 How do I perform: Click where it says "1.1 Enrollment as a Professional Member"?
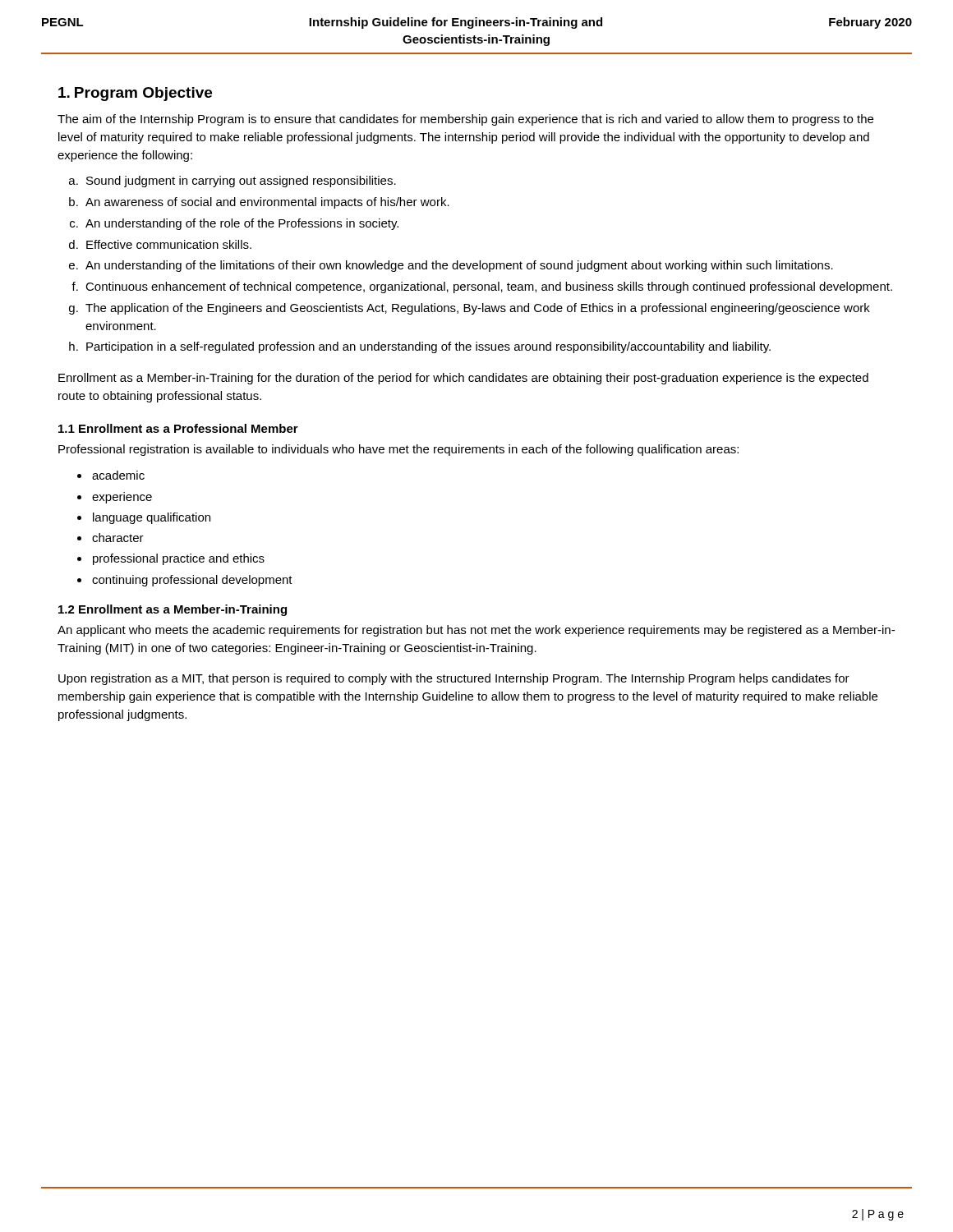pos(178,428)
